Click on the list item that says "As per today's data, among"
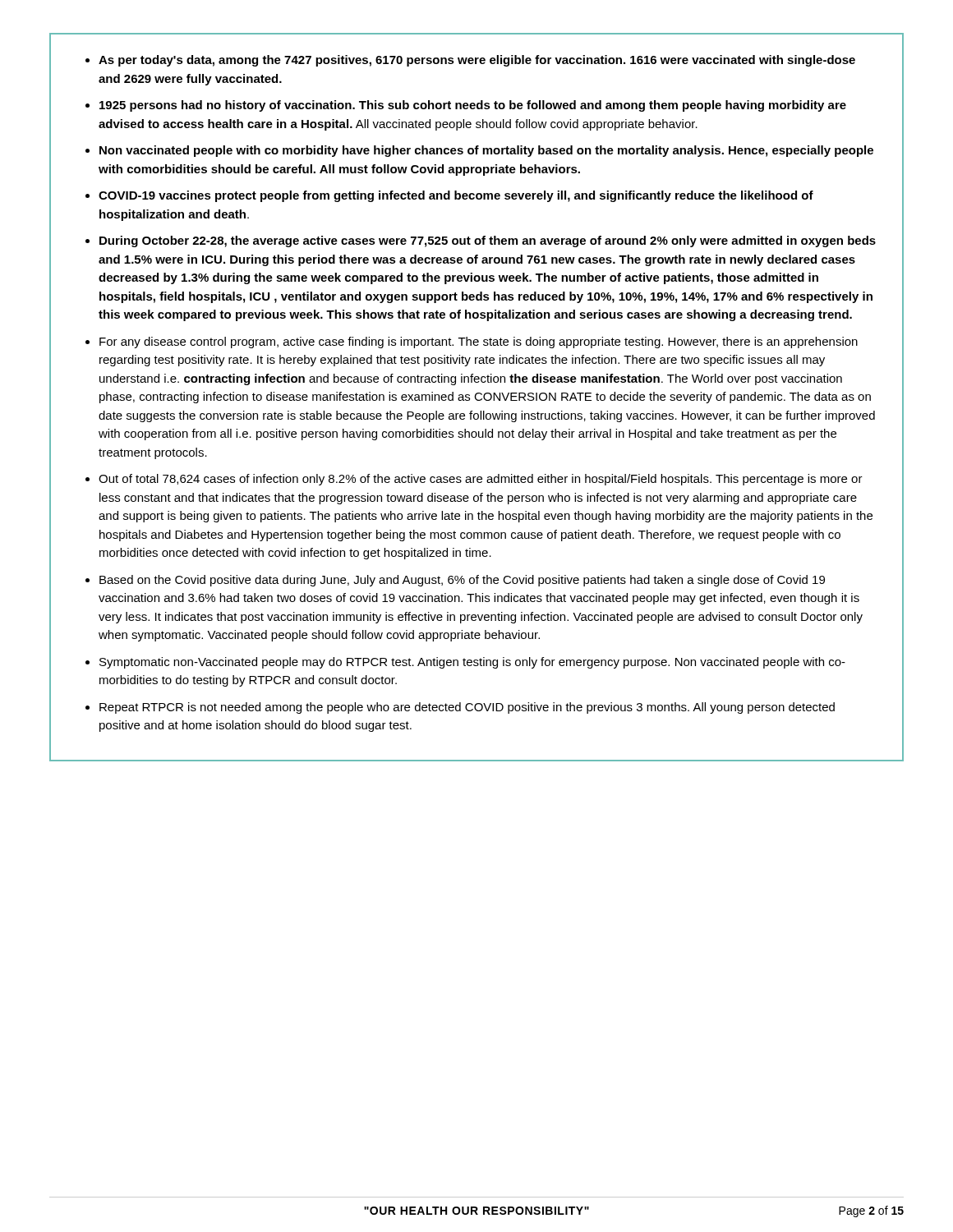Viewport: 953px width, 1232px height. [x=477, y=69]
